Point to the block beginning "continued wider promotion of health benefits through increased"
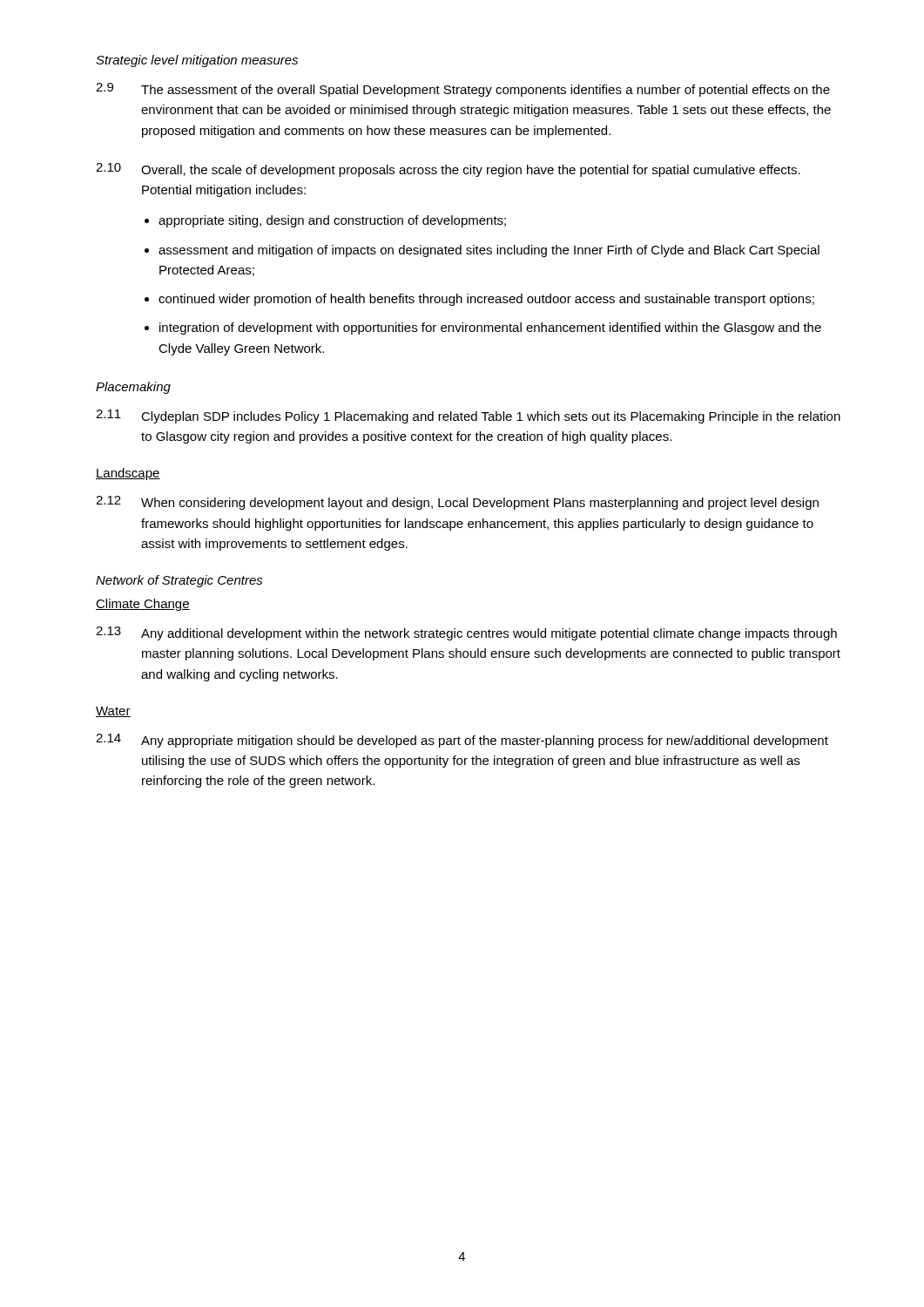This screenshot has width=924, height=1307. point(487,298)
